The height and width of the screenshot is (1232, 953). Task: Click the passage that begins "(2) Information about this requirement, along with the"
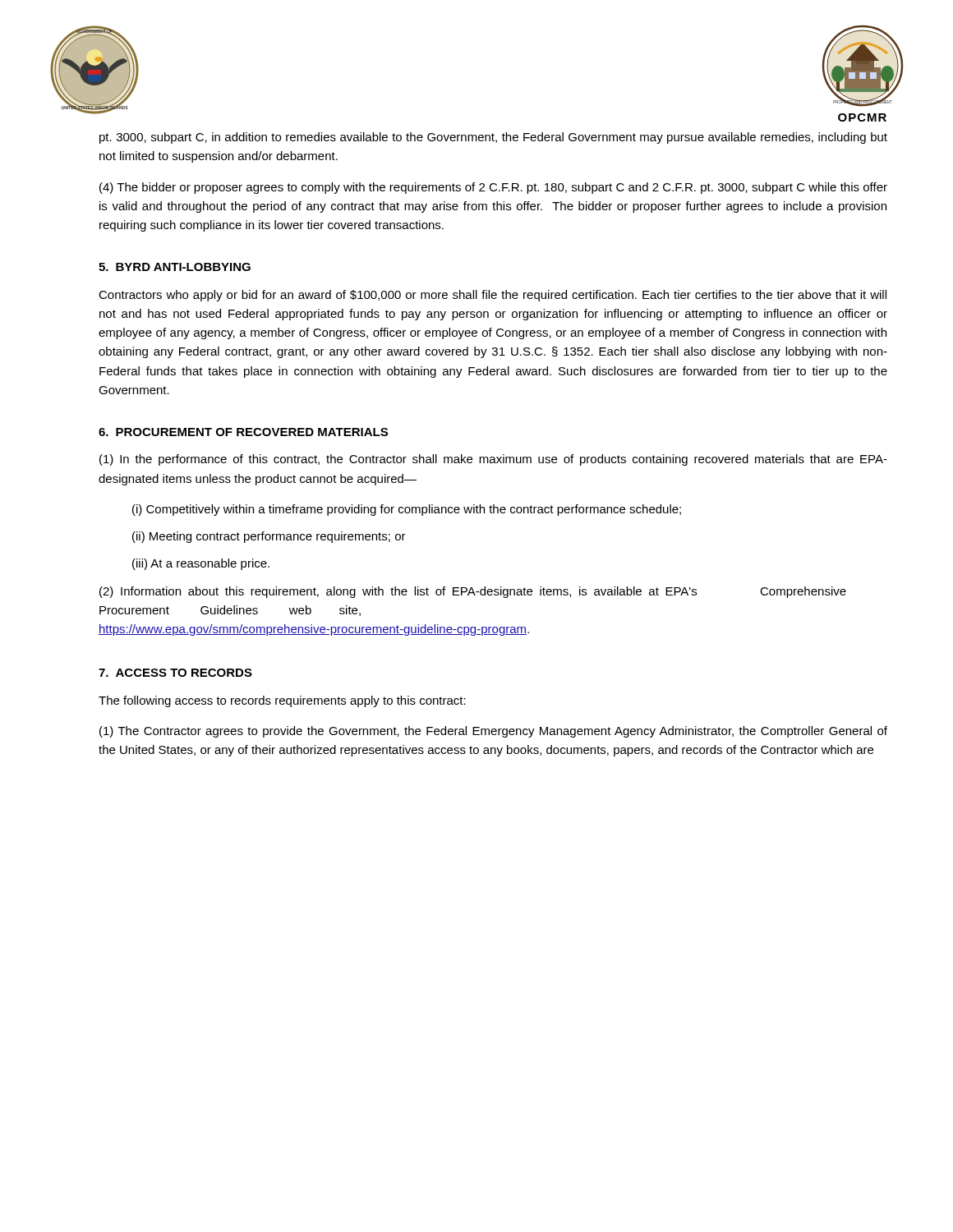pyautogui.click(x=473, y=592)
